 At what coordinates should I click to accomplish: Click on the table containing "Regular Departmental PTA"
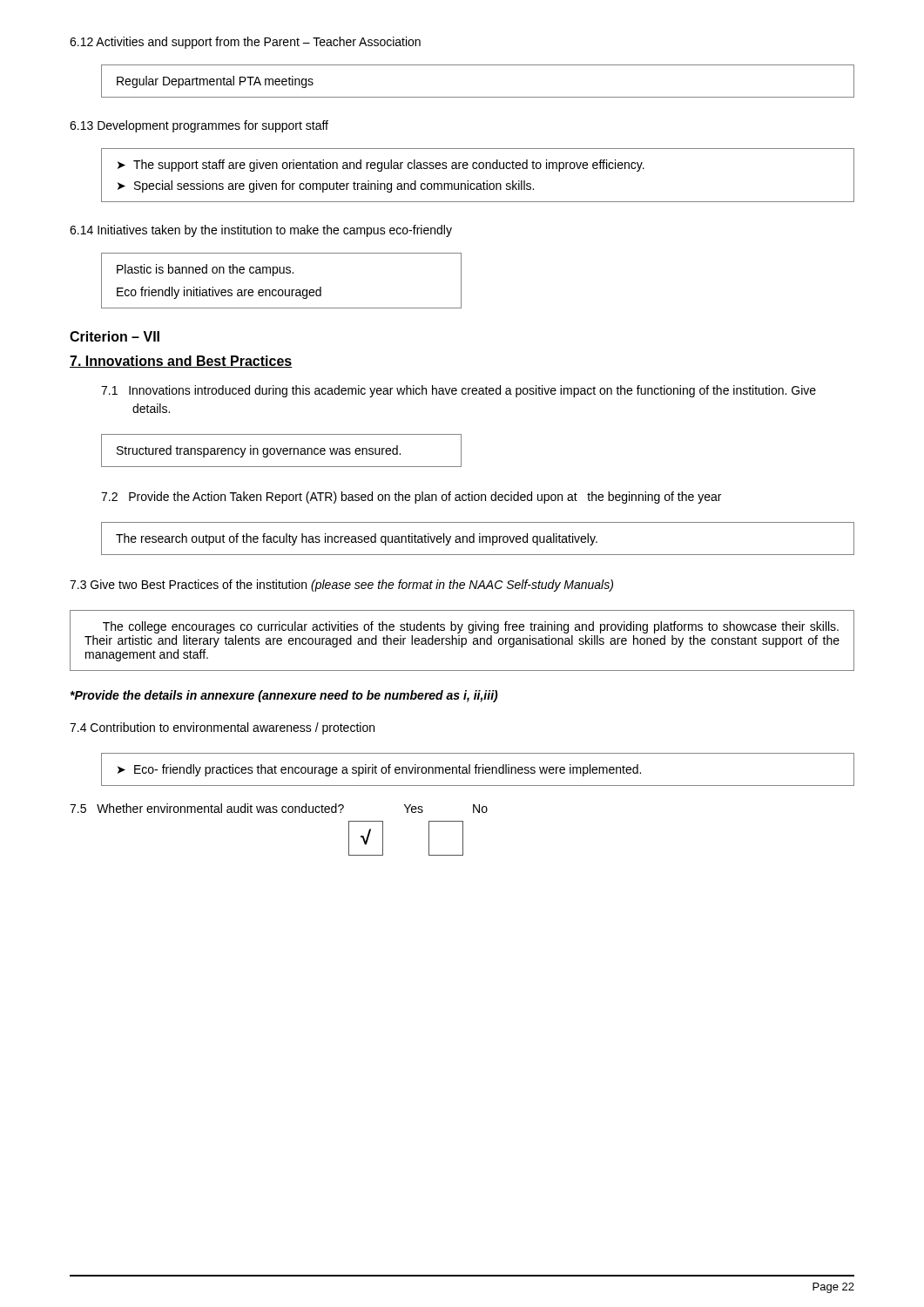click(478, 81)
